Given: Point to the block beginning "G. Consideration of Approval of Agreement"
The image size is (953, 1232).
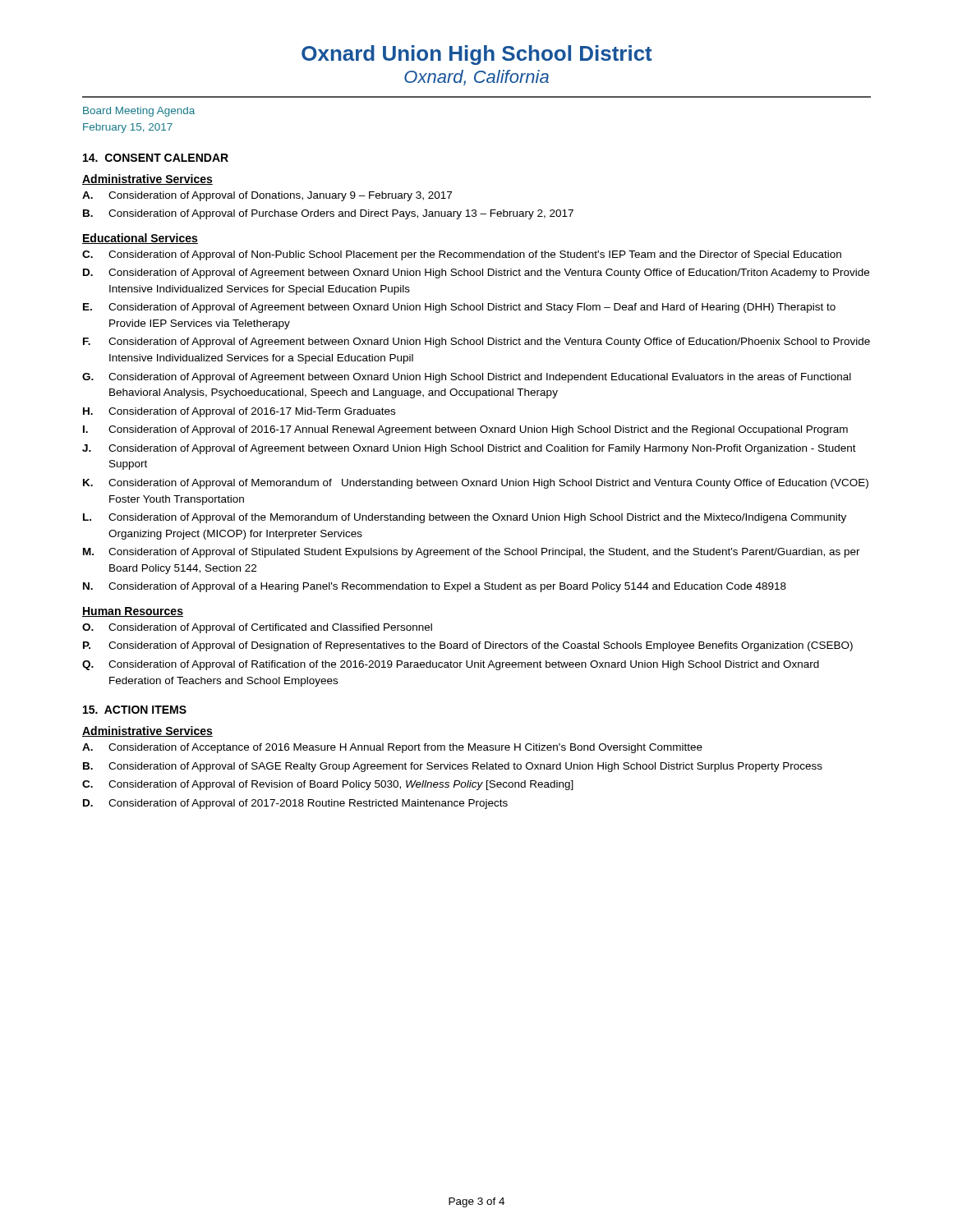Looking at the screenshot, I should (476, 384).
